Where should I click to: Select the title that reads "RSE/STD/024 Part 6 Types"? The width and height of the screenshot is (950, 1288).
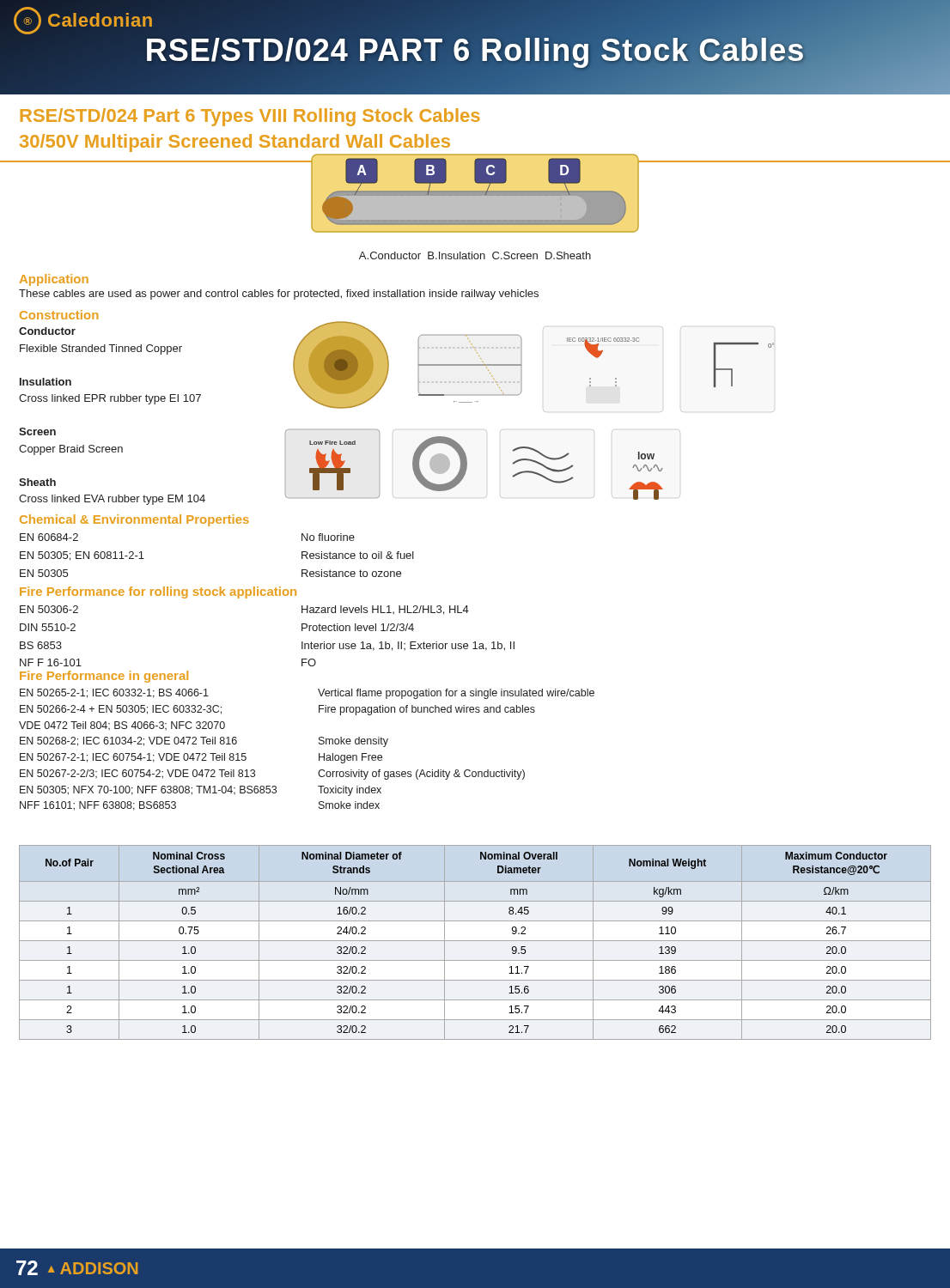coord(475,129)
